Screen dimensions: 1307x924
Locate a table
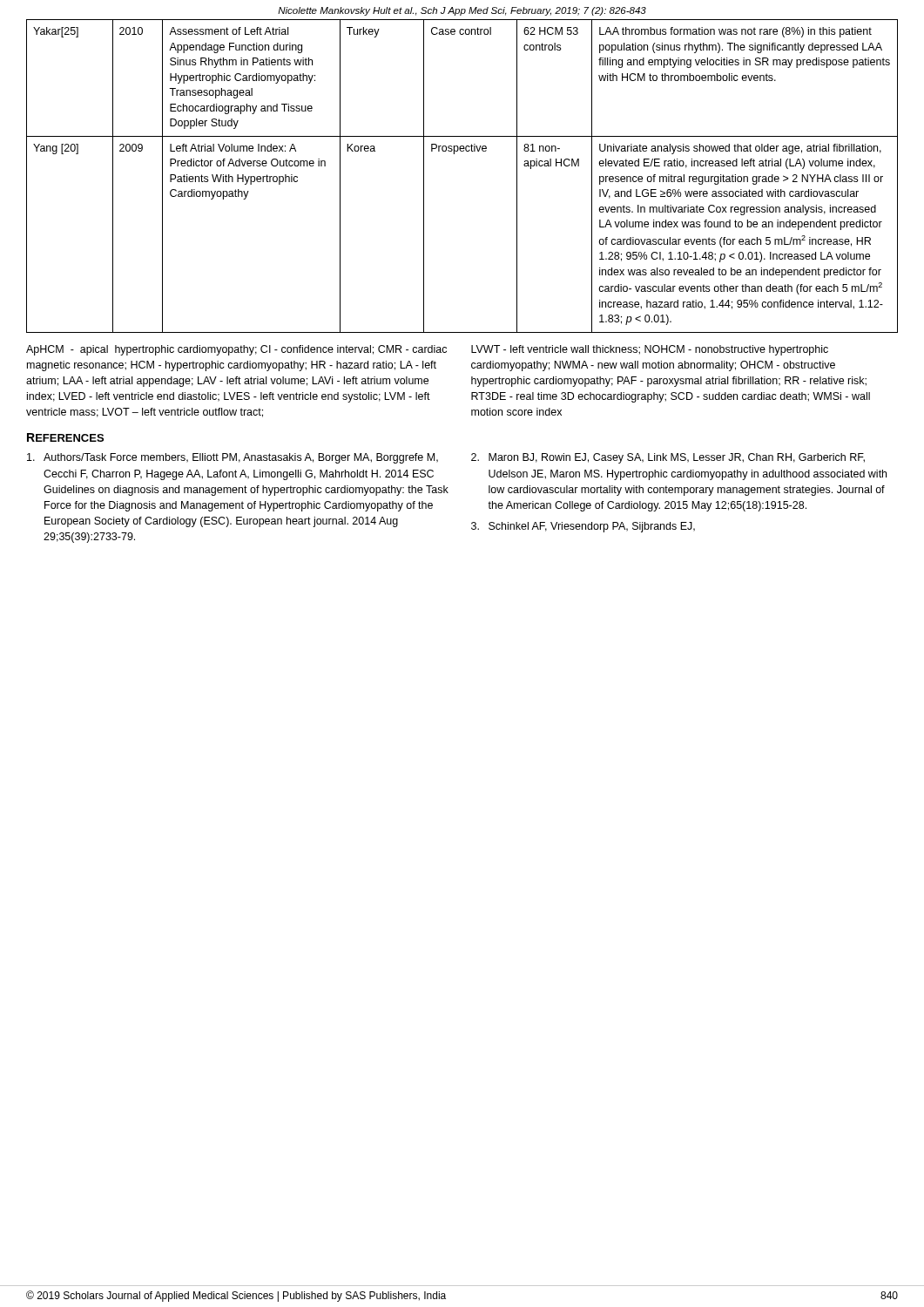click(462, 176)
